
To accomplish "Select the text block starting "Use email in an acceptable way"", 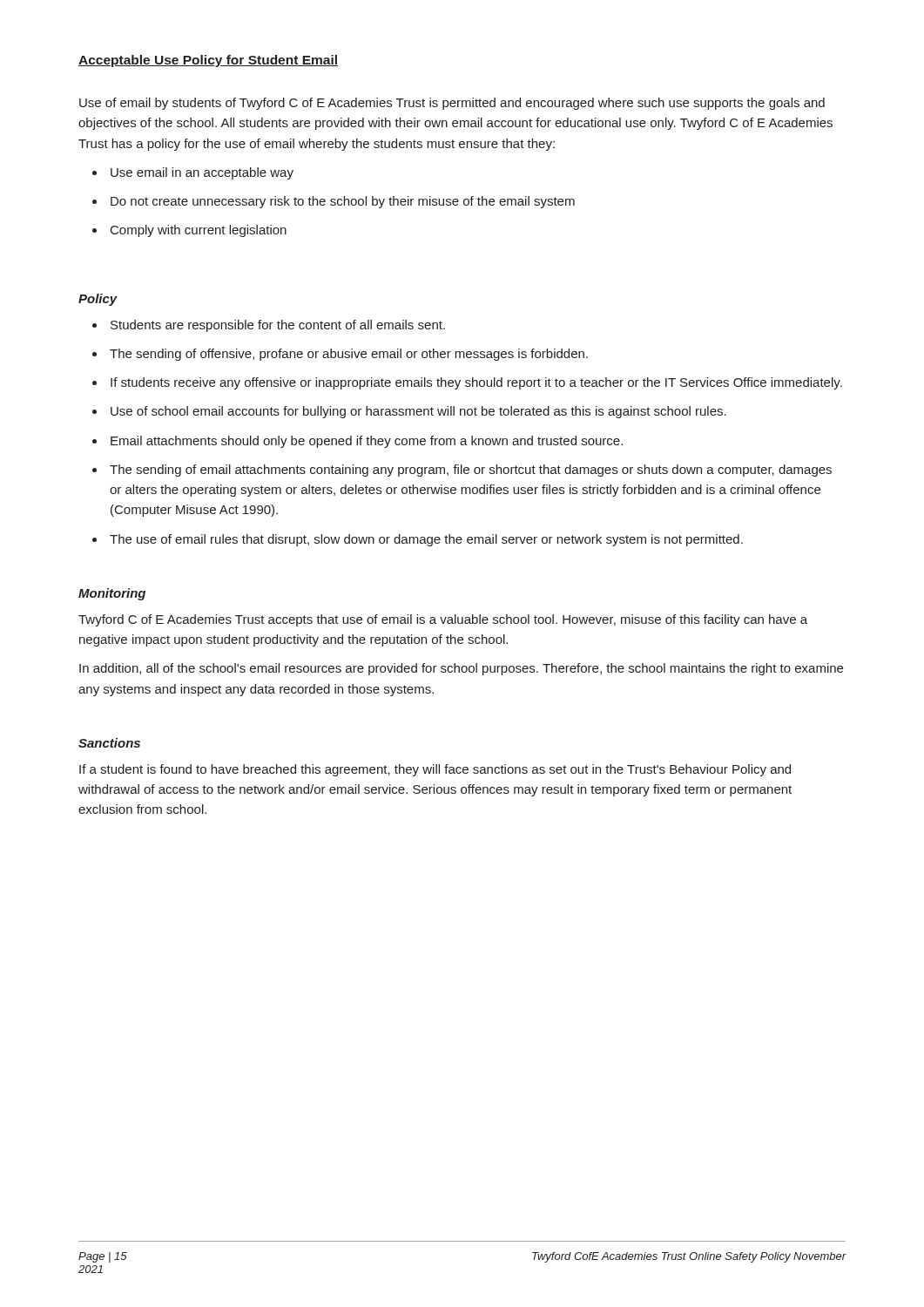I will (193, 173).
